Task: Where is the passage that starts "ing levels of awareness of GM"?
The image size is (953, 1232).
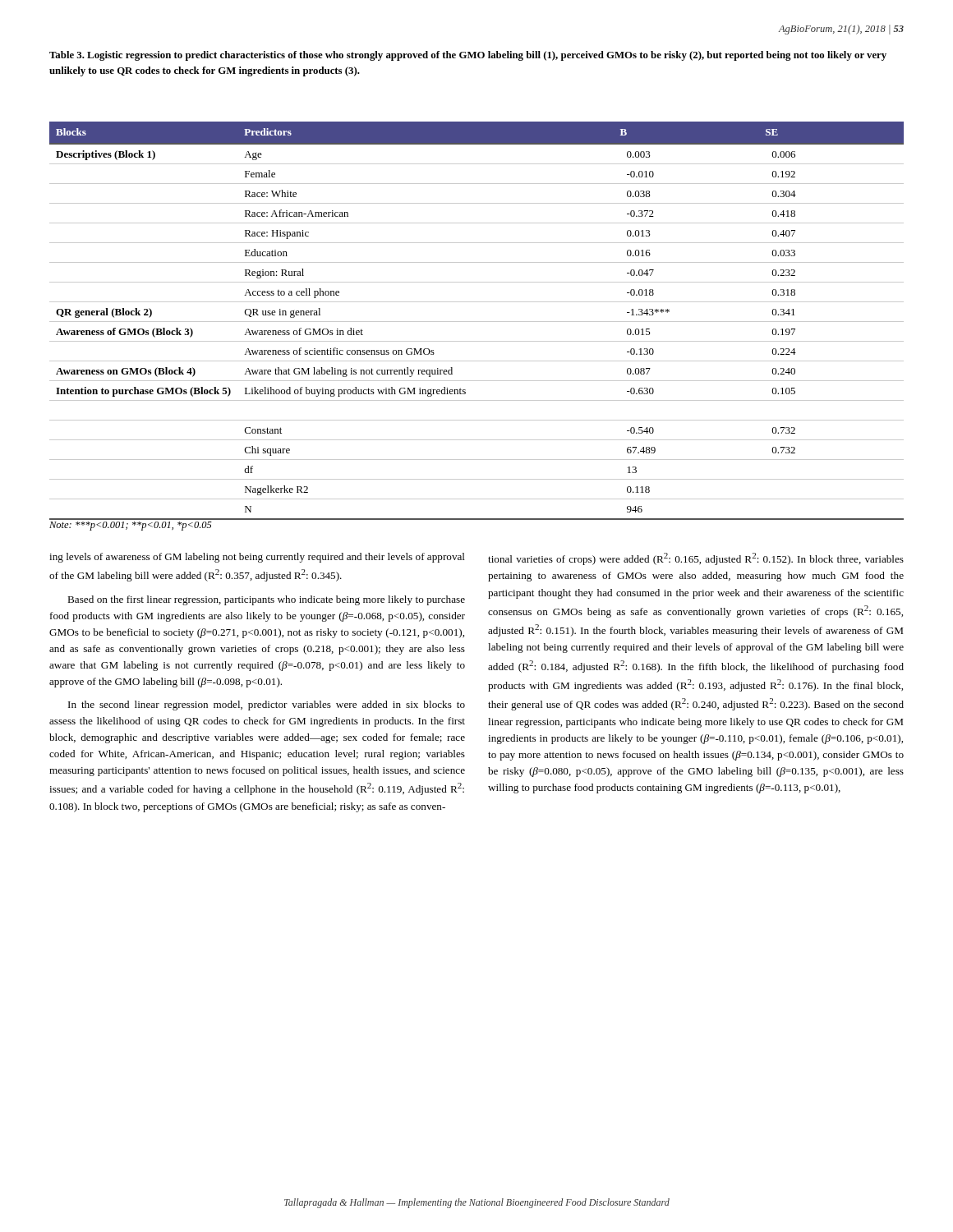Action: [260, 559]
